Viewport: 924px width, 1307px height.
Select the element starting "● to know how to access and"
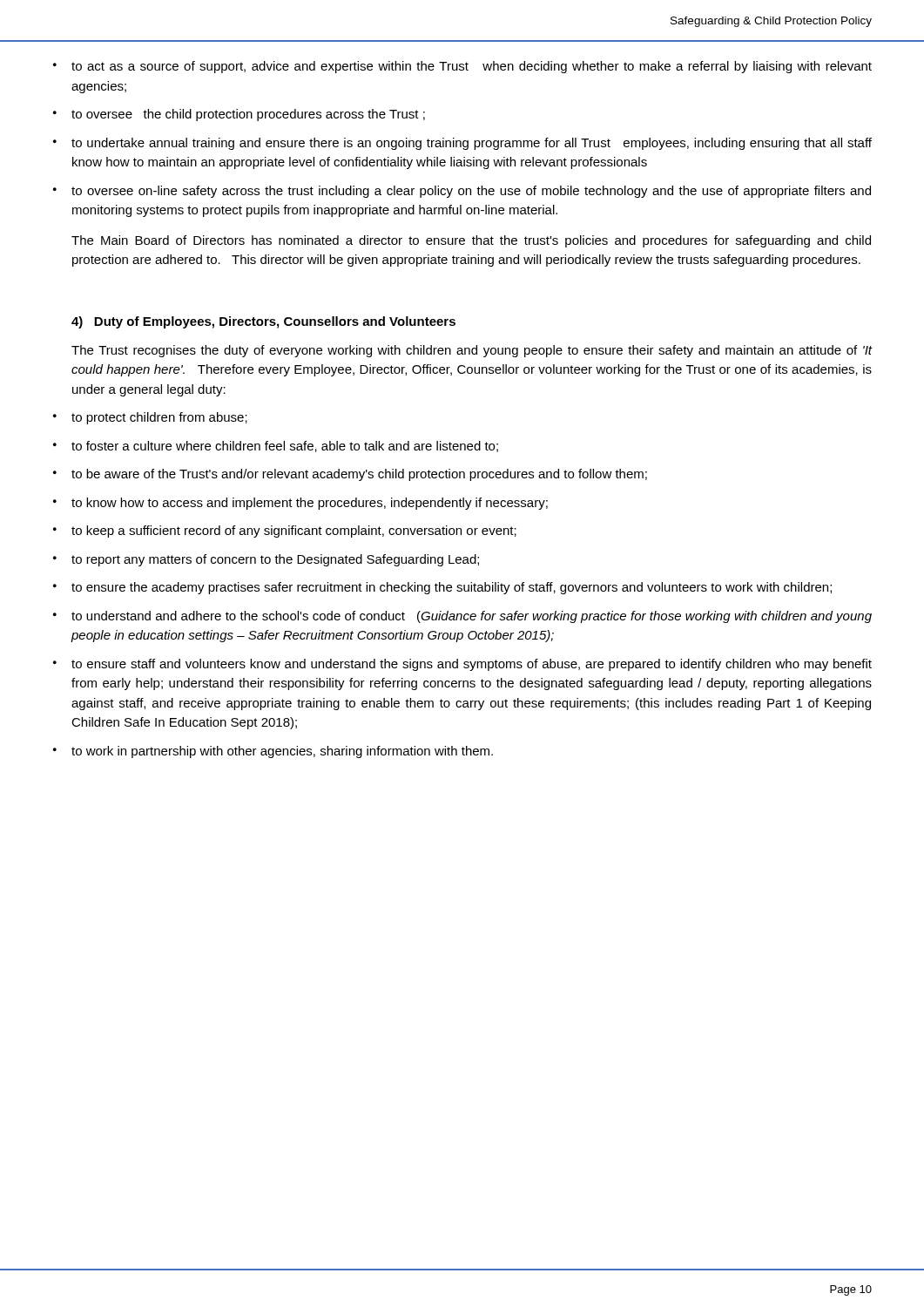pos(462,503)
